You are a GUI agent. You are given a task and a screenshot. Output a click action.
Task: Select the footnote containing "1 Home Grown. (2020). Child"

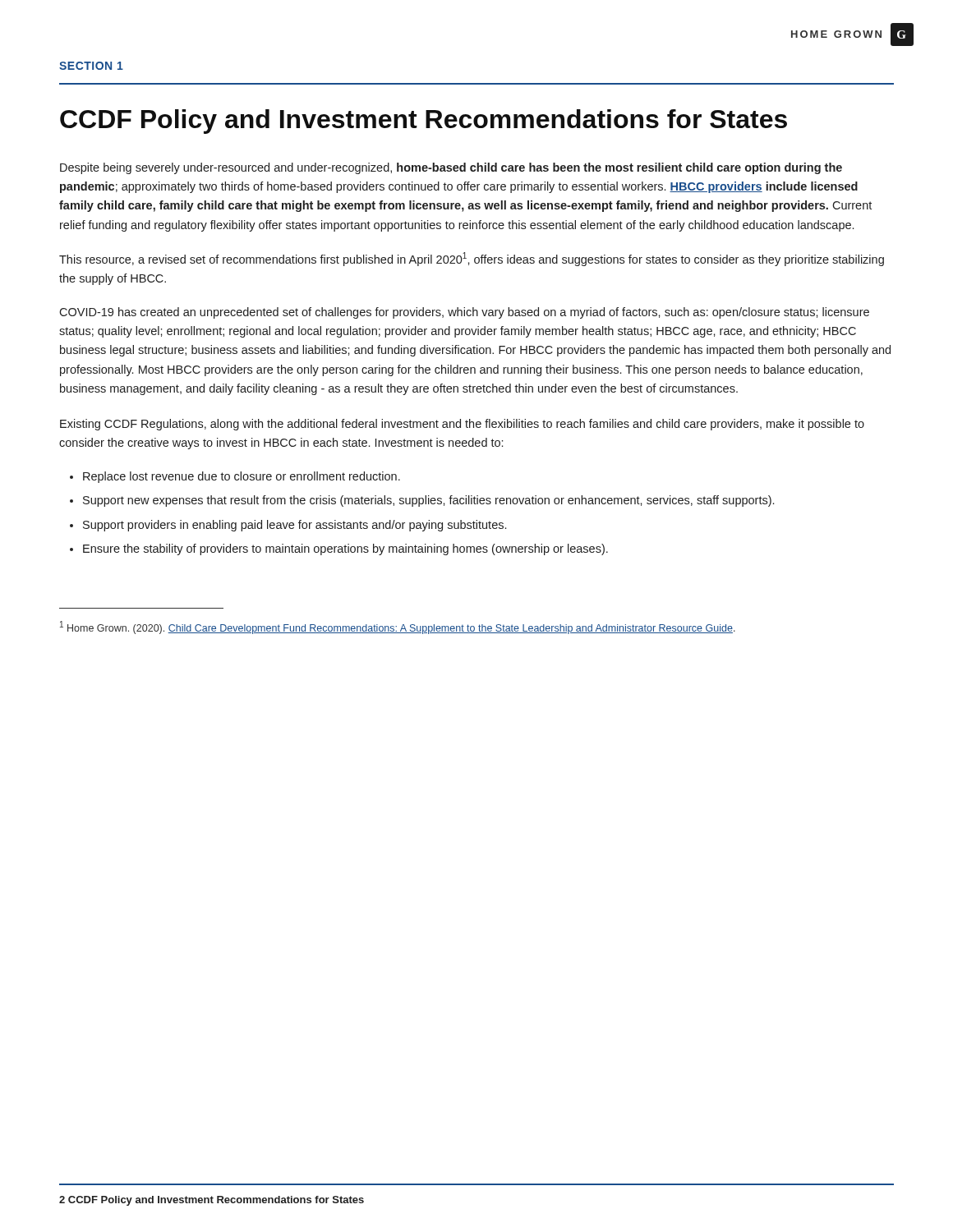pos(397,627)
